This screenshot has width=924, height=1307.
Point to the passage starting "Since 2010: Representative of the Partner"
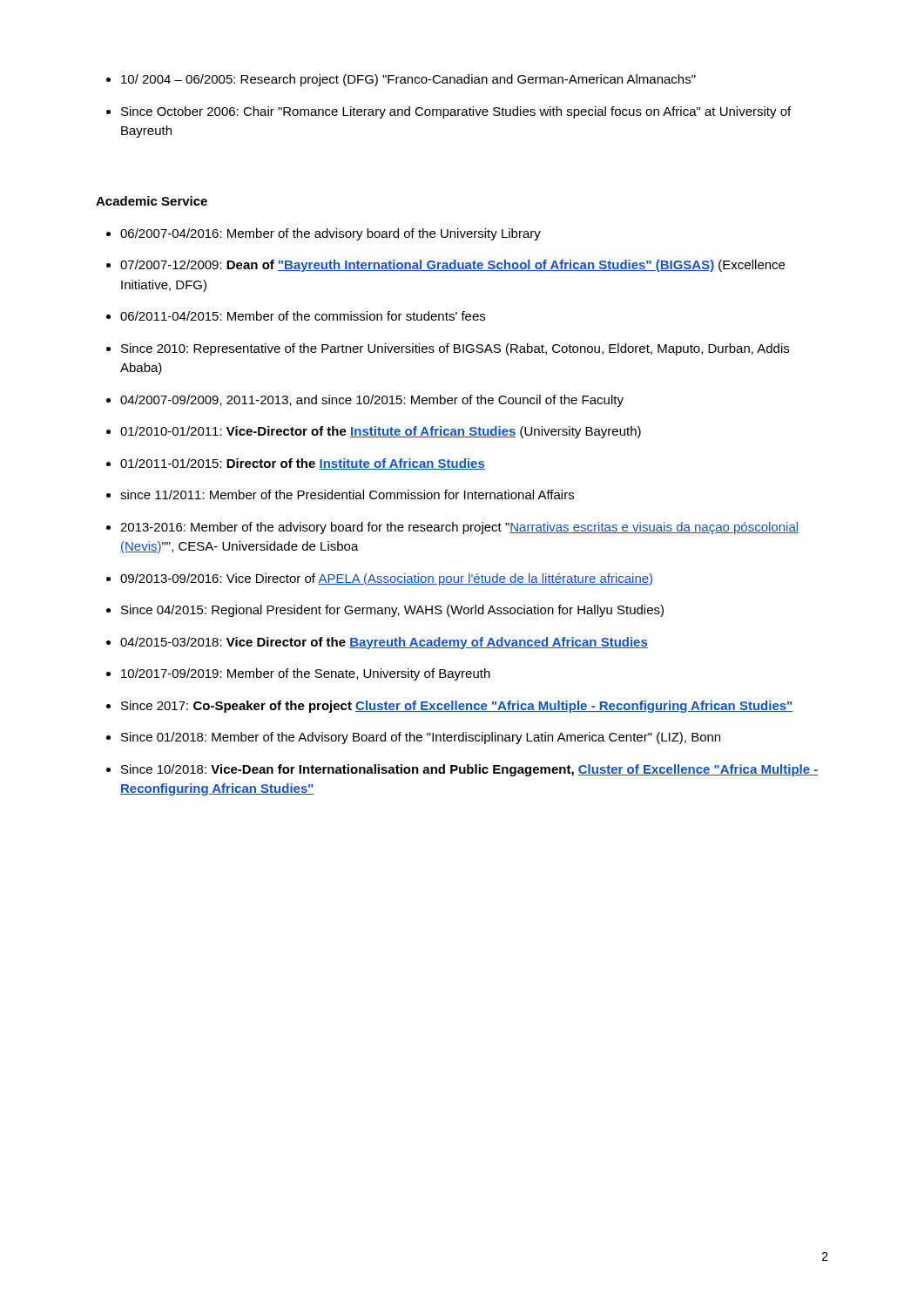pos(474,358)
